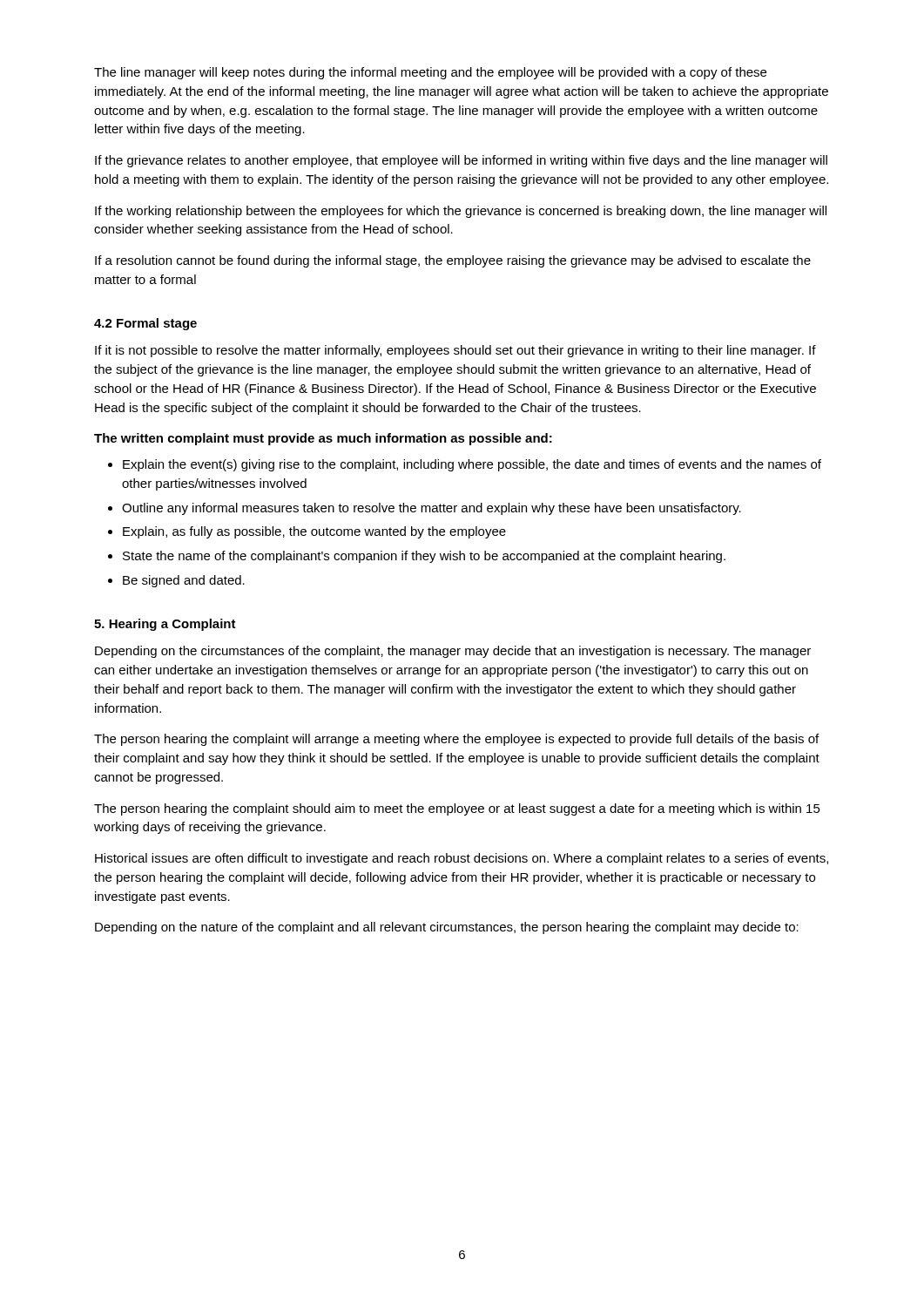
Task: Click on the list item that reads "State the name of the complainant's"
Action: click(x=424, y=555)
